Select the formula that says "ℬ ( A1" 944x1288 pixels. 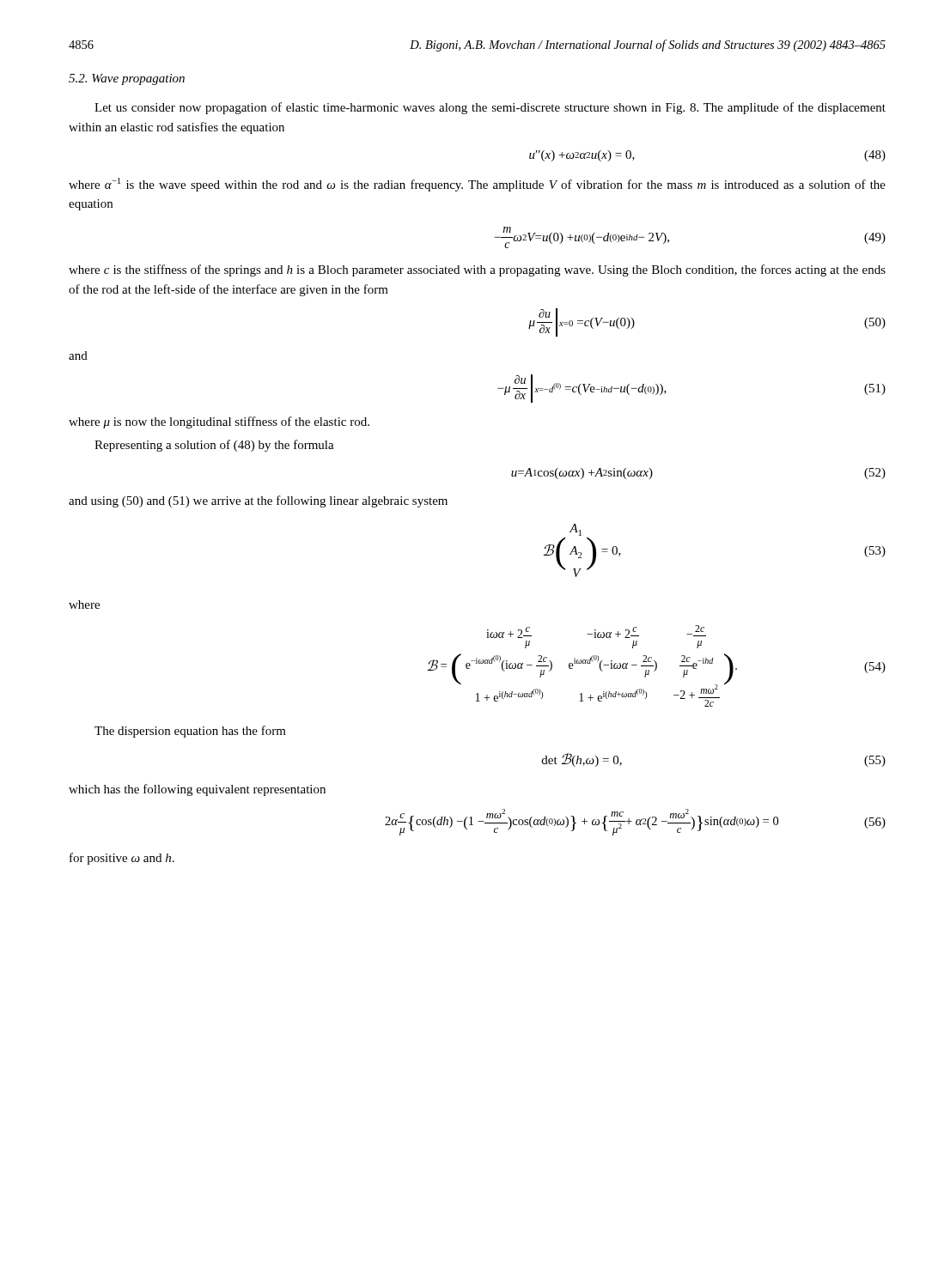[x=605, y=551]
